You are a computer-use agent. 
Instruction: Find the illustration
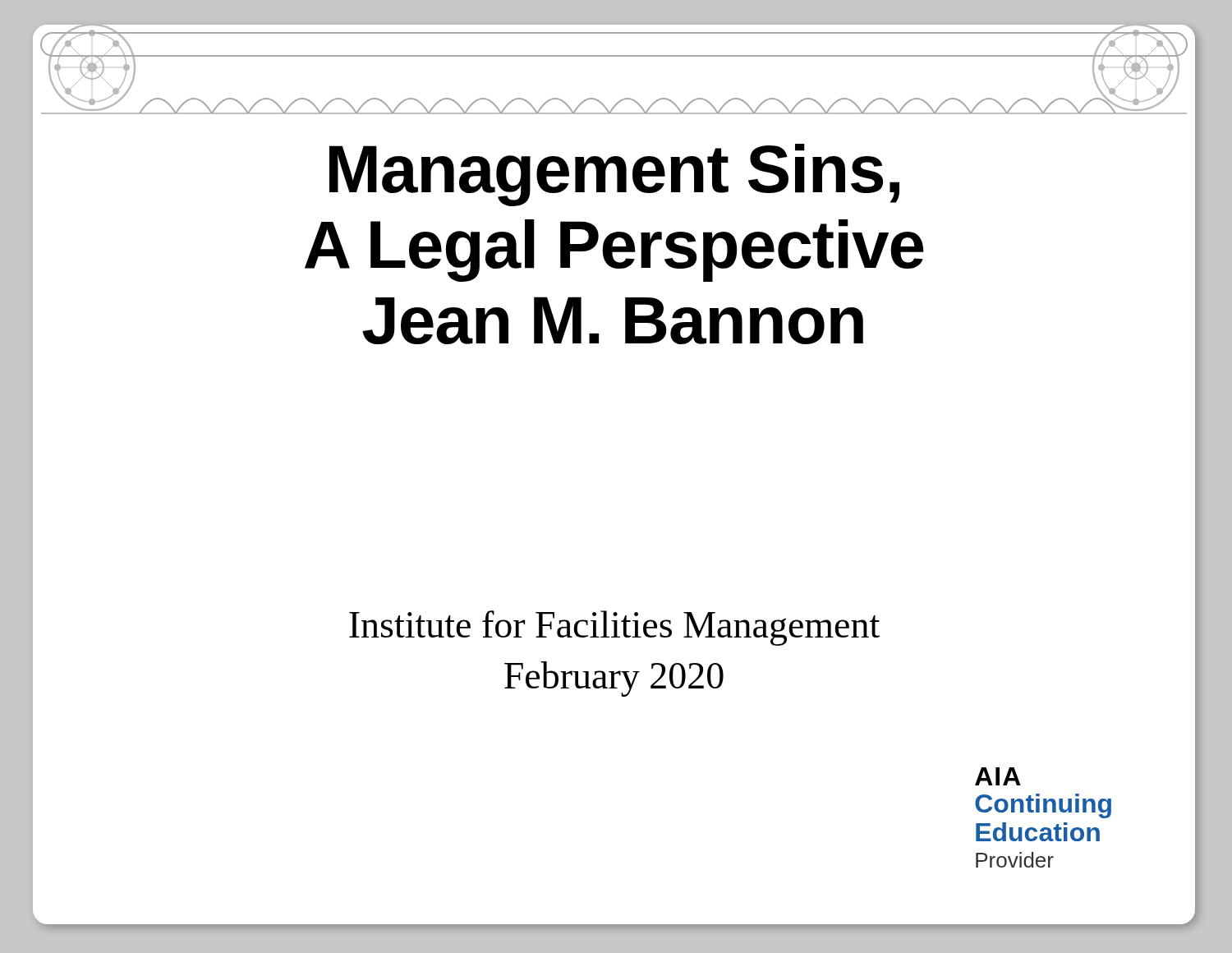(614, 70)
